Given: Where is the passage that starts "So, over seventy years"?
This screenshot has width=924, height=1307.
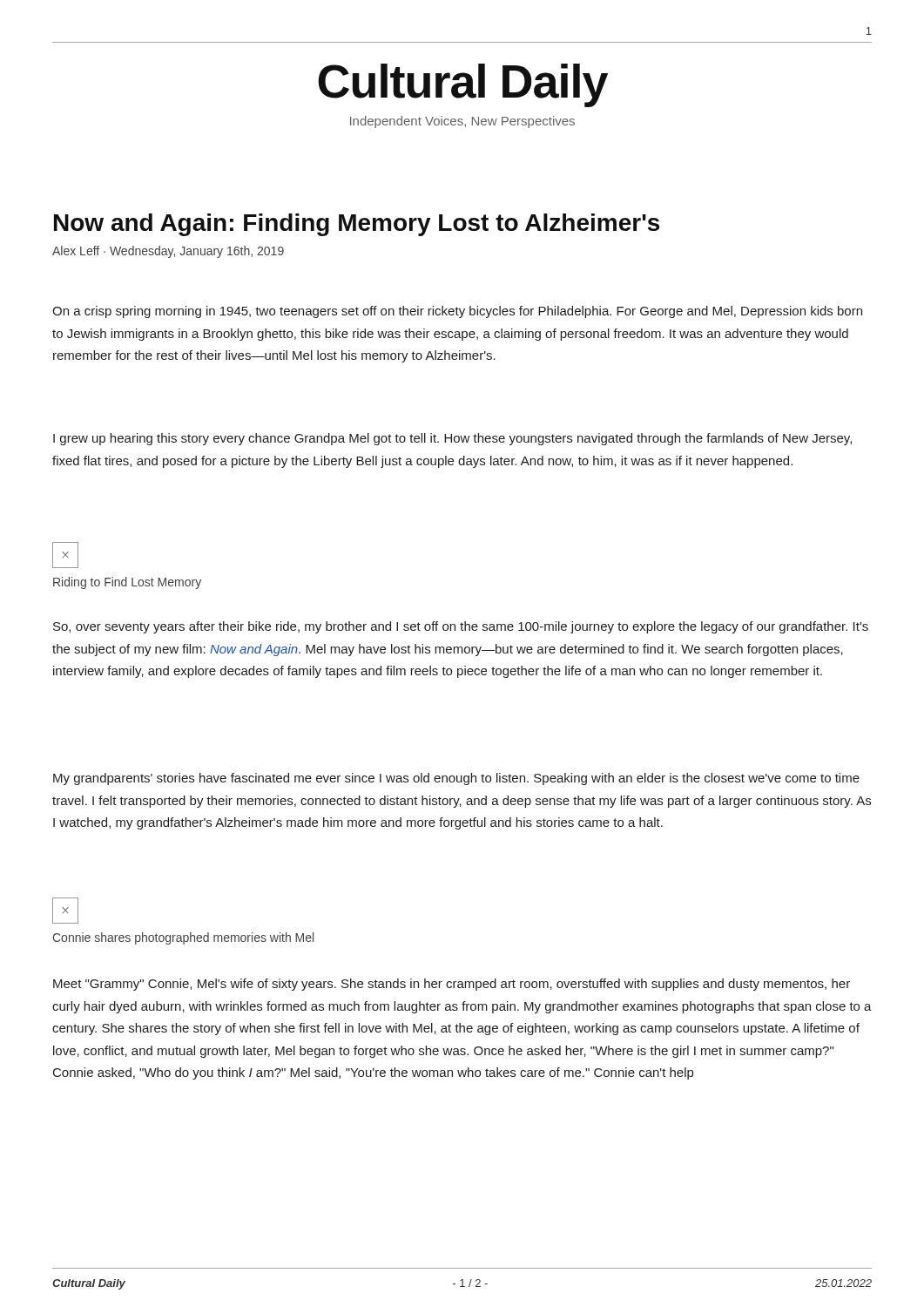Looking at the screenshot, I should point(462,649).
